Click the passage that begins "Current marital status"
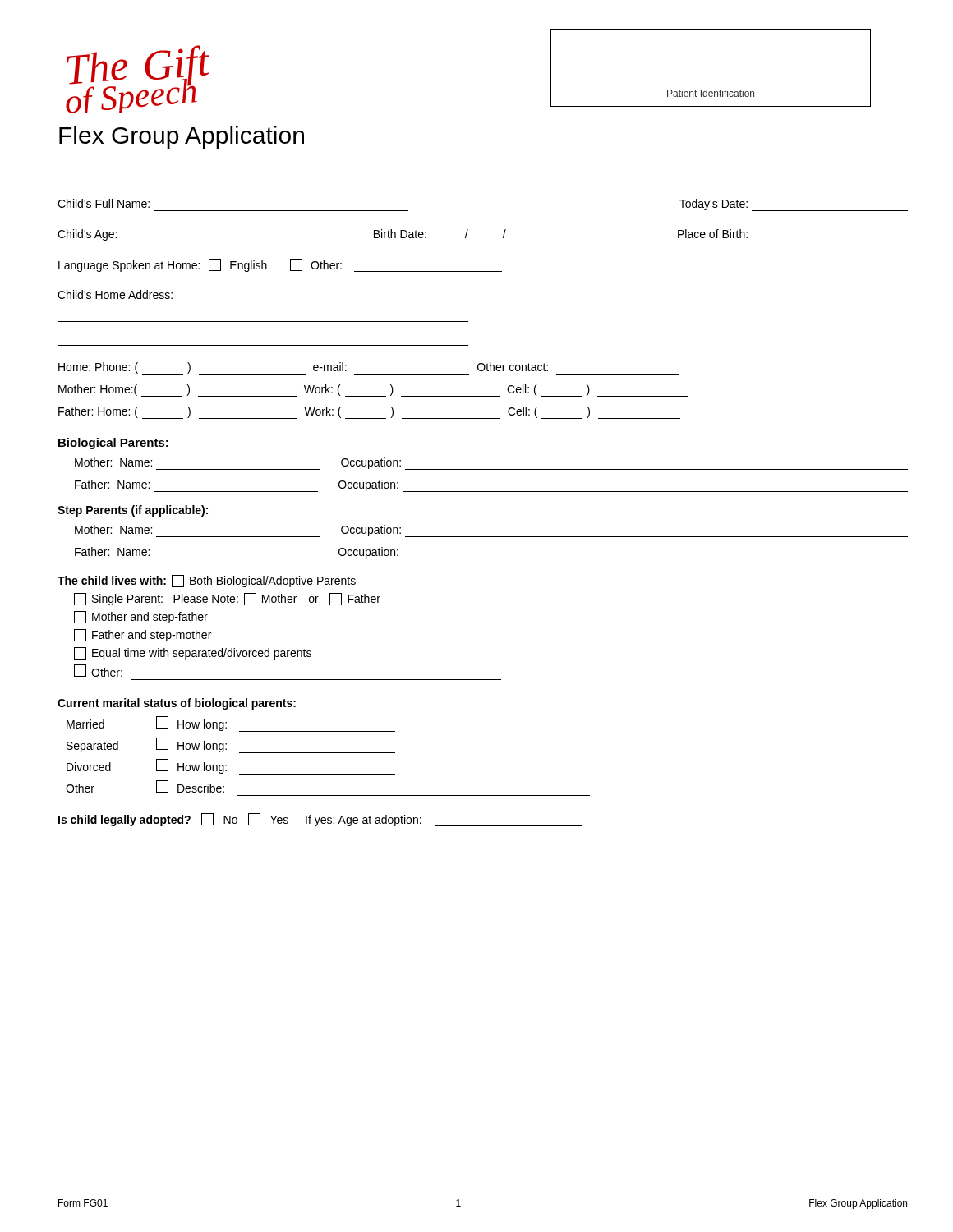Image resolution: width=953 pixels, height=1232 pixels. pos(177,704)
